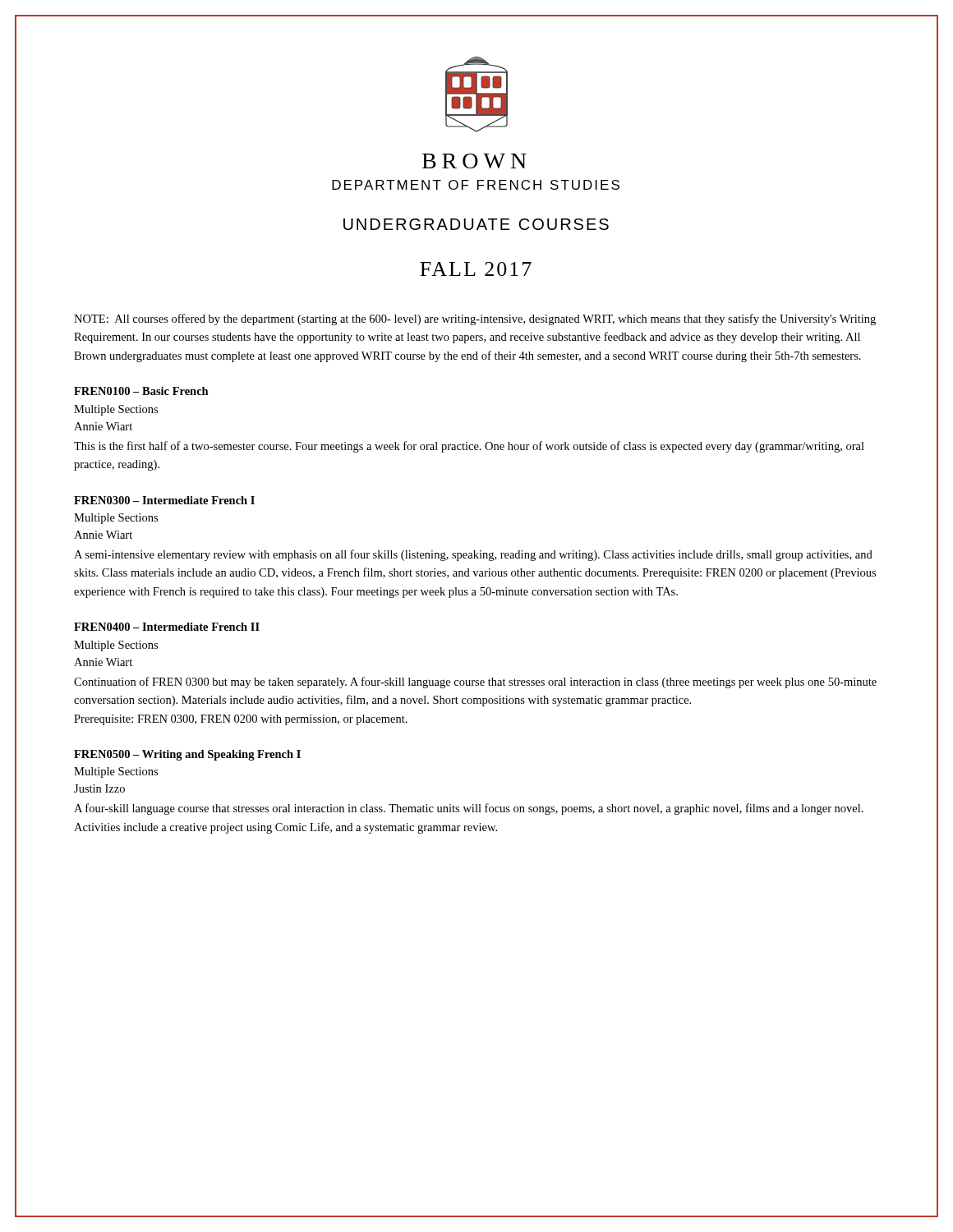Viewport: 953px width, 1232px height.
Task: Locate the text block starting "FALL 2017"
Action: [x=476, y=269]
